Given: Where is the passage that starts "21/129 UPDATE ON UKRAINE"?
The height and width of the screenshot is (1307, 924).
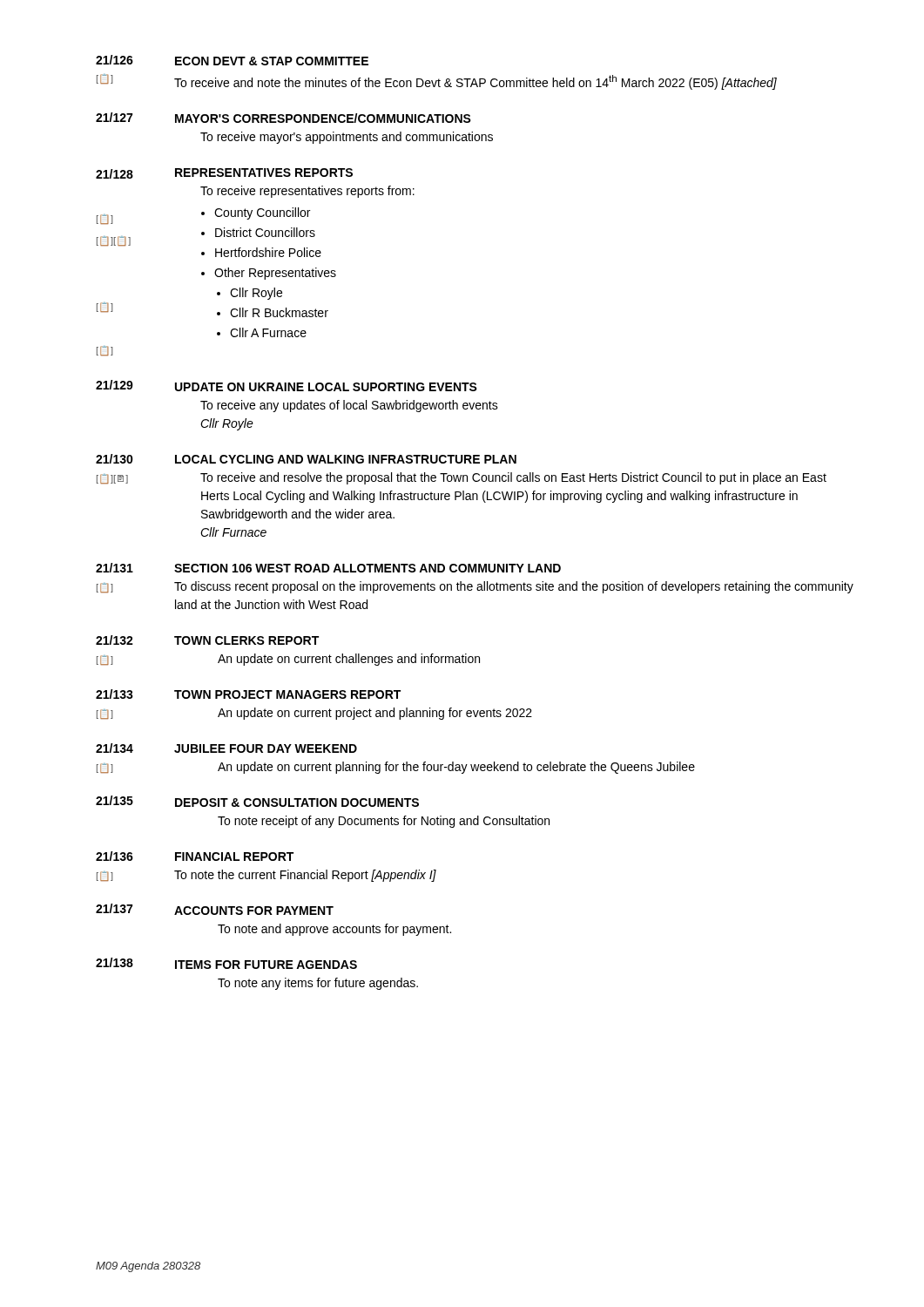Looking at the screenshot, I should click(475, 406).
